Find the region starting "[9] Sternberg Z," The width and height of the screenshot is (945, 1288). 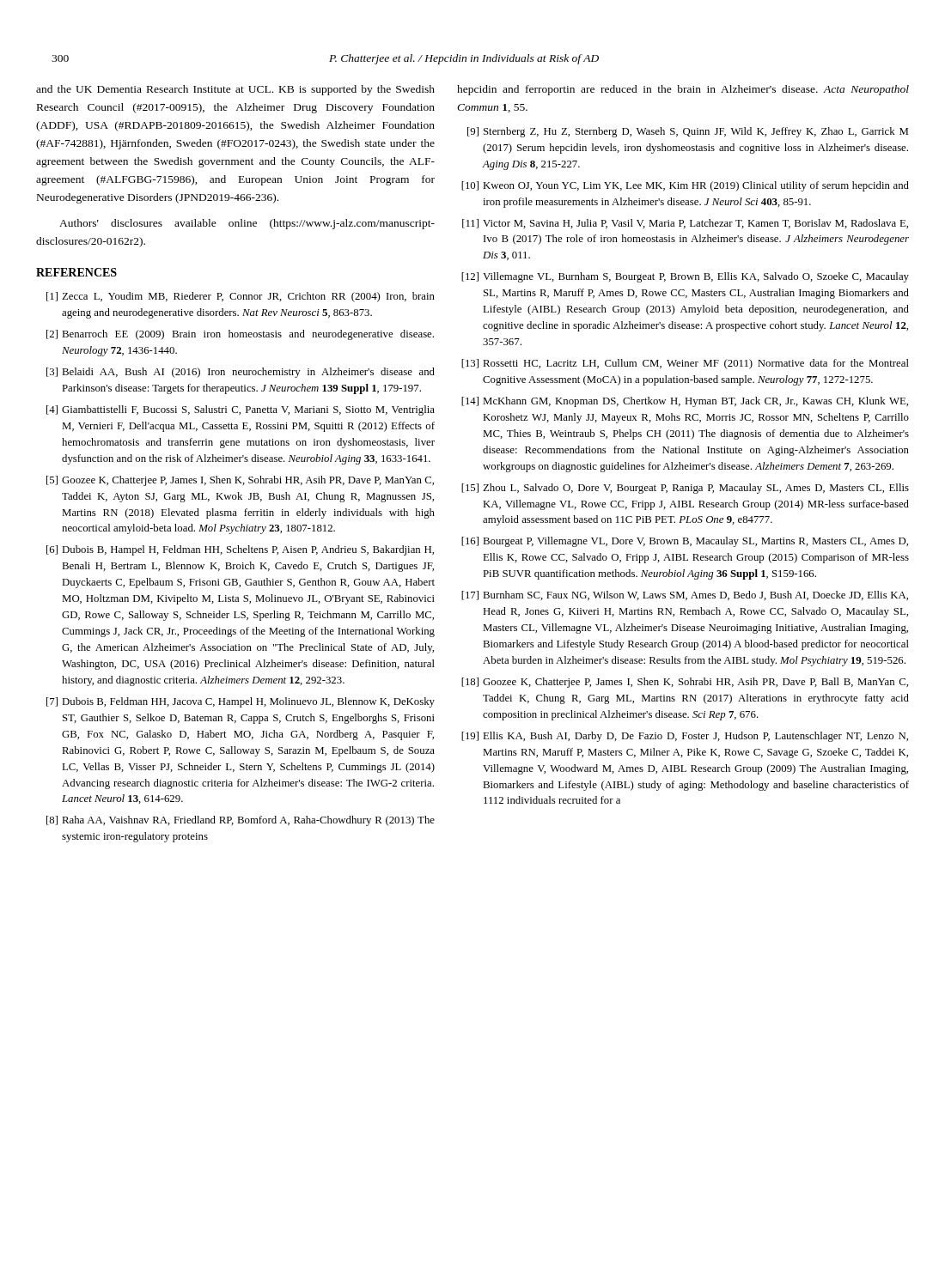[683, 148]
